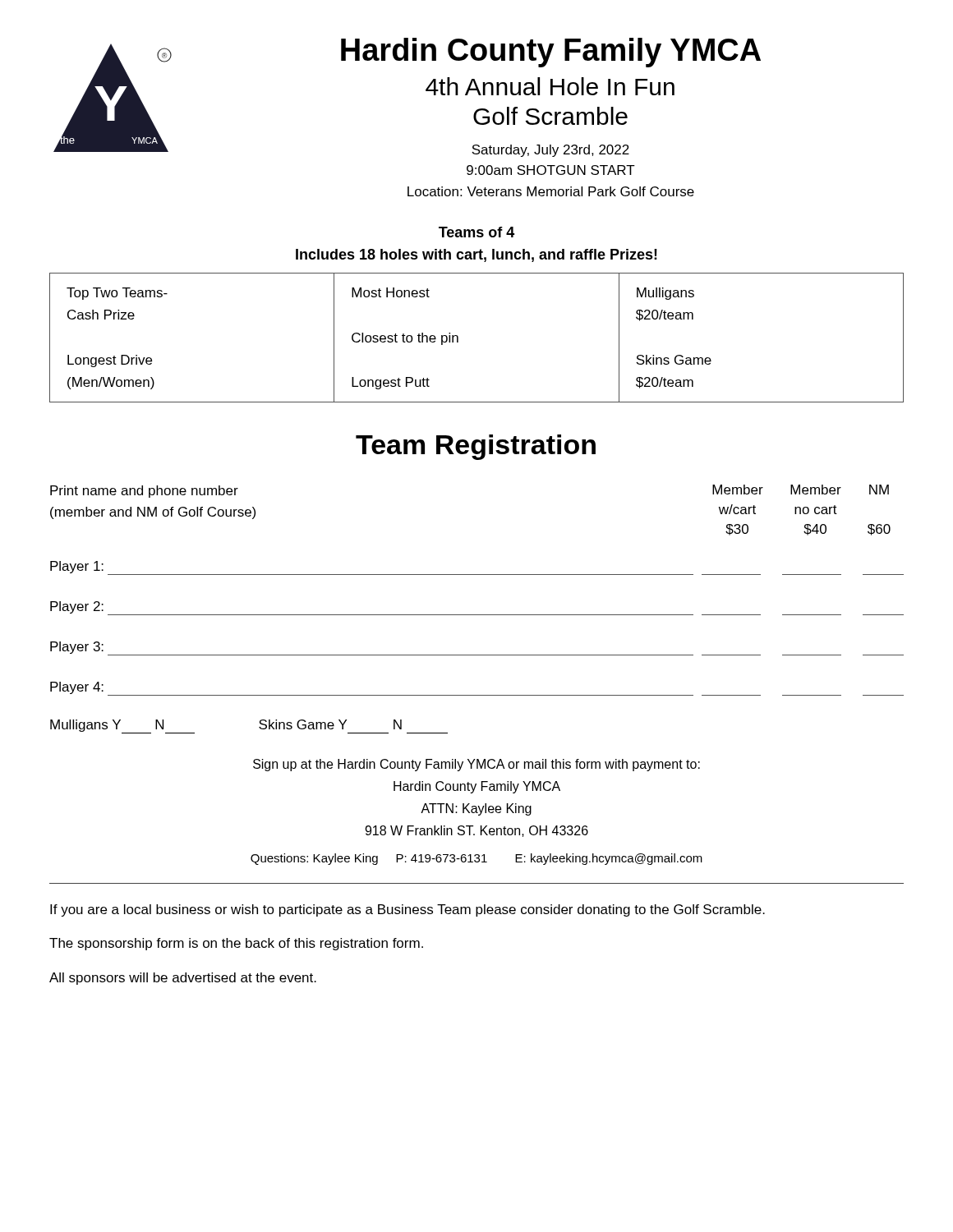Find the text block that reads "Mulligans Y N Skins"
This screenshot has height=1232, width=953.
coord(248,725)
